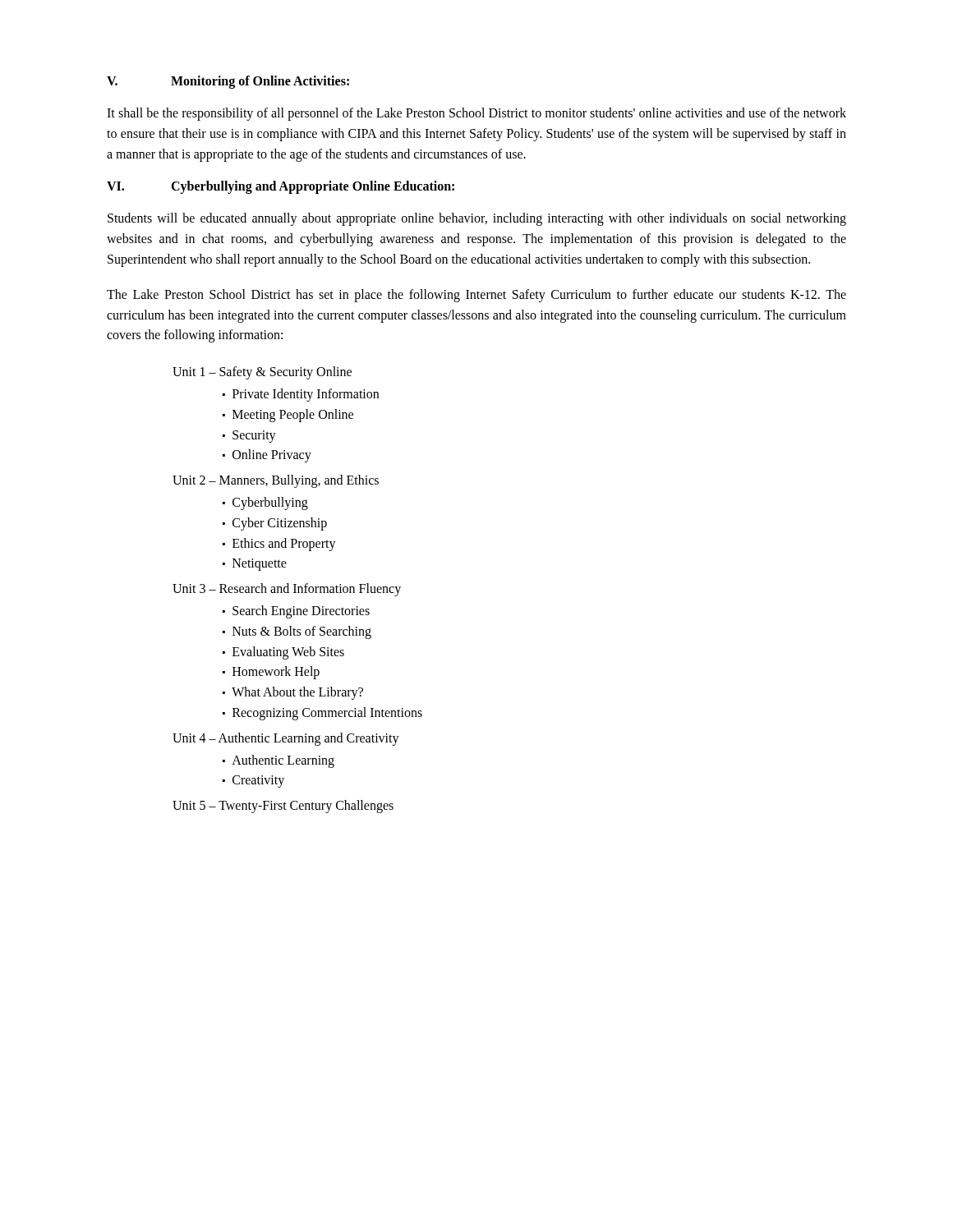Find the block on this page that starts "Unit 1 – Safety &"
953x1232 pixels.
[x=262, y=372]
